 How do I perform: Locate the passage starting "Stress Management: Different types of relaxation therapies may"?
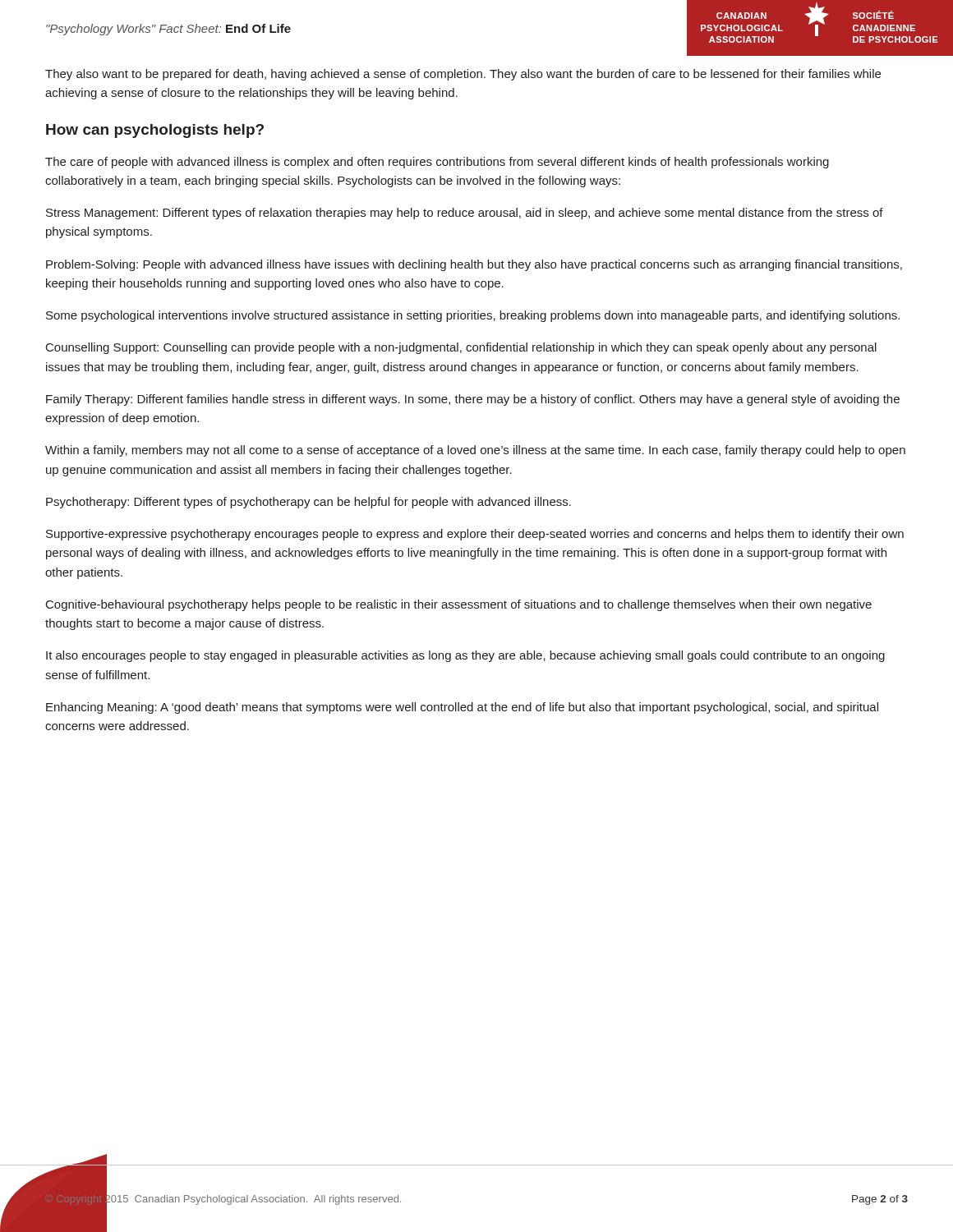[x=464, y=222]
